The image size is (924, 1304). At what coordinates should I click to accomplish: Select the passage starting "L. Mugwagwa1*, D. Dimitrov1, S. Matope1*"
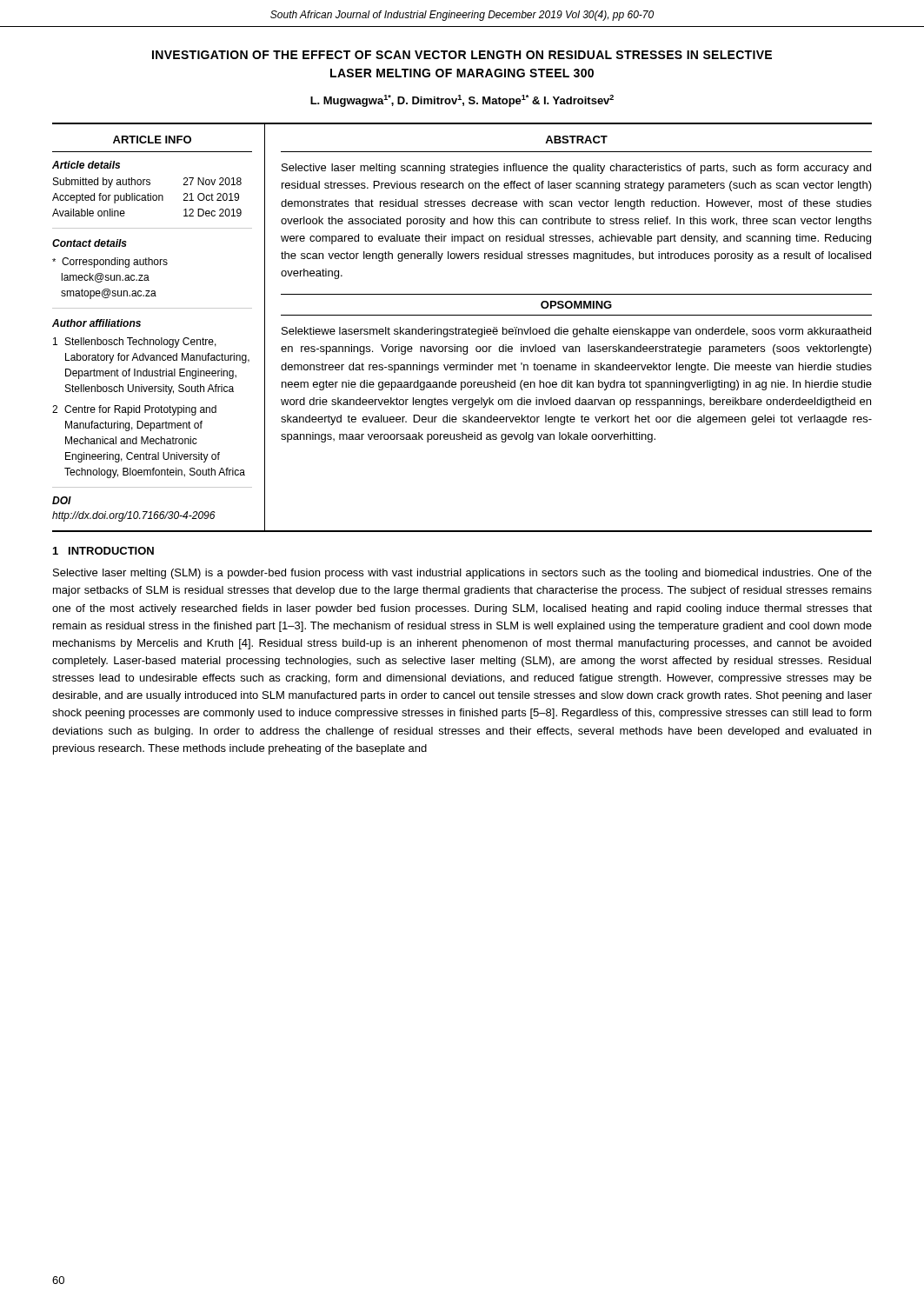[462, 100]
